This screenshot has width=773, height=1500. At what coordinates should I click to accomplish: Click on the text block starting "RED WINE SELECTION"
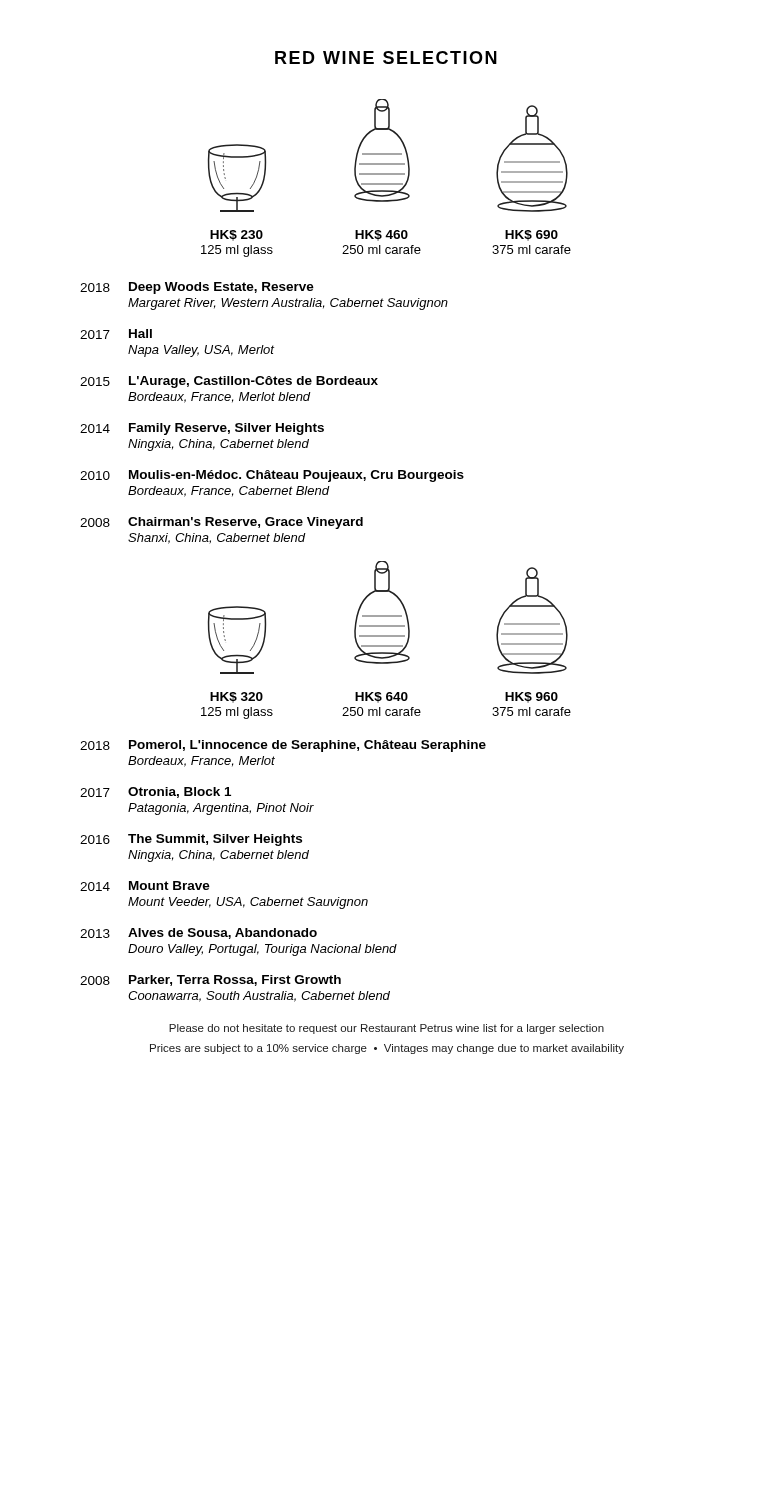tap(386, 58)
